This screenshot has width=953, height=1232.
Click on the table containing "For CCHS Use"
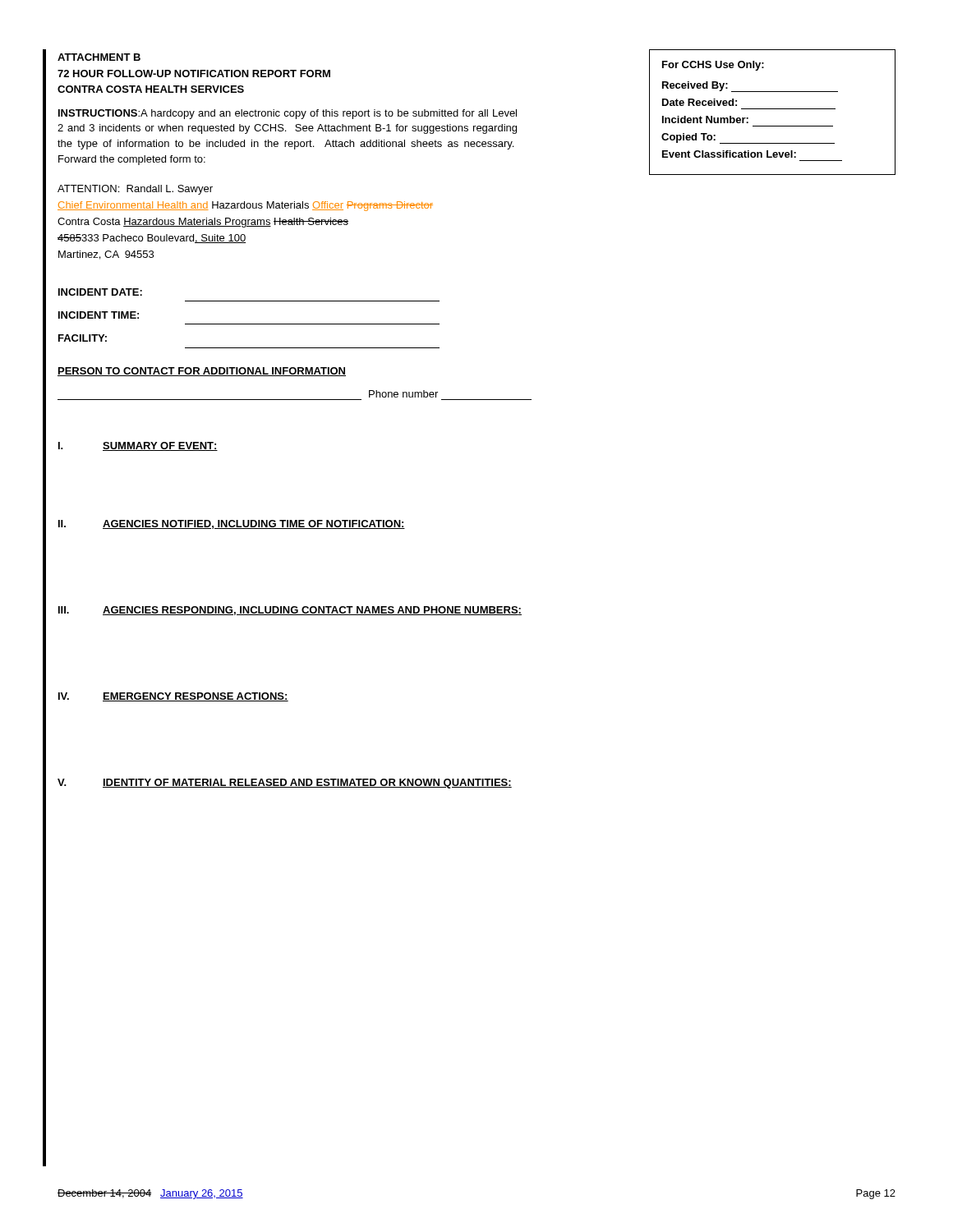(x=772, y=112)
